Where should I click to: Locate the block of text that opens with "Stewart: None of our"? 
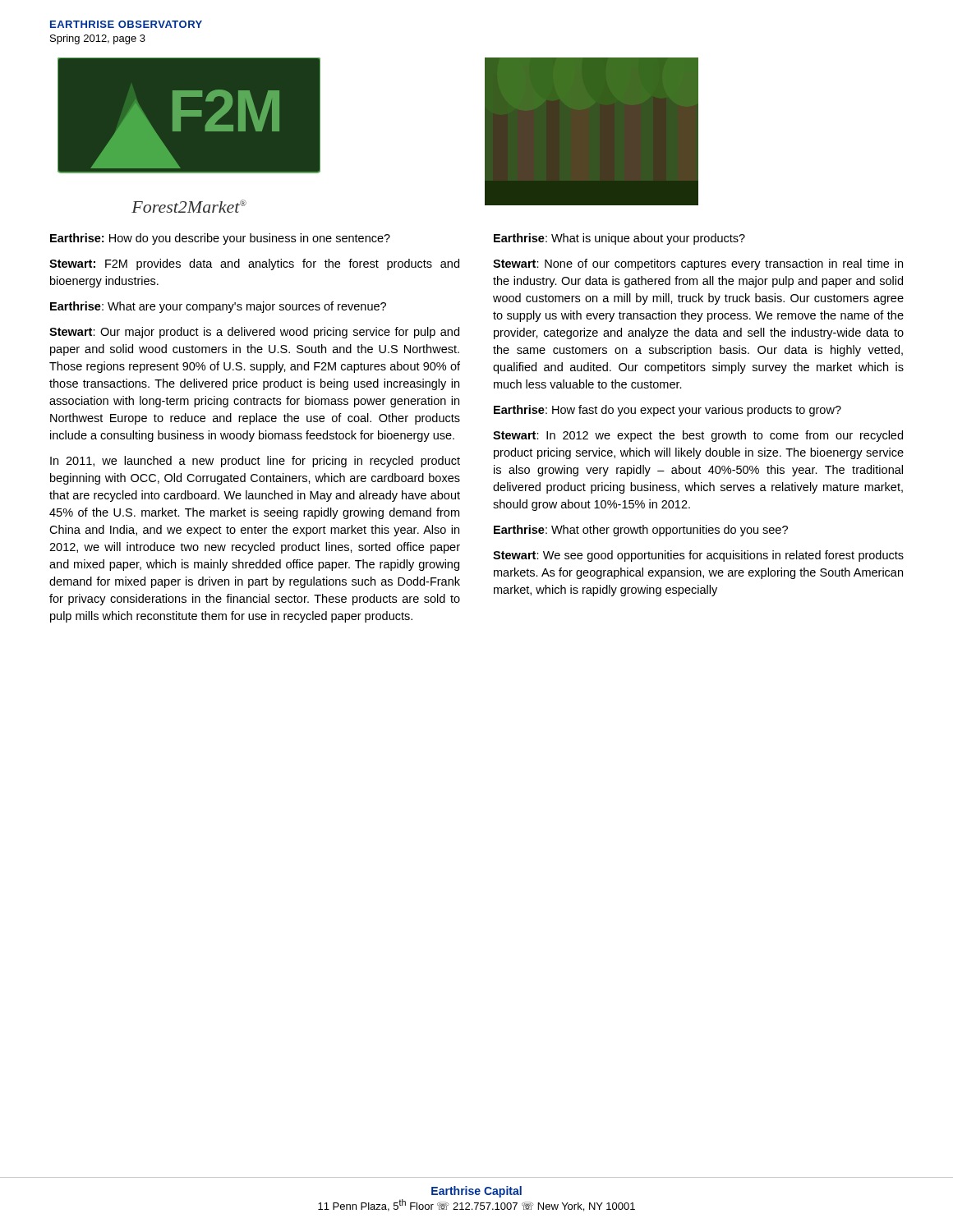[698, 324]
